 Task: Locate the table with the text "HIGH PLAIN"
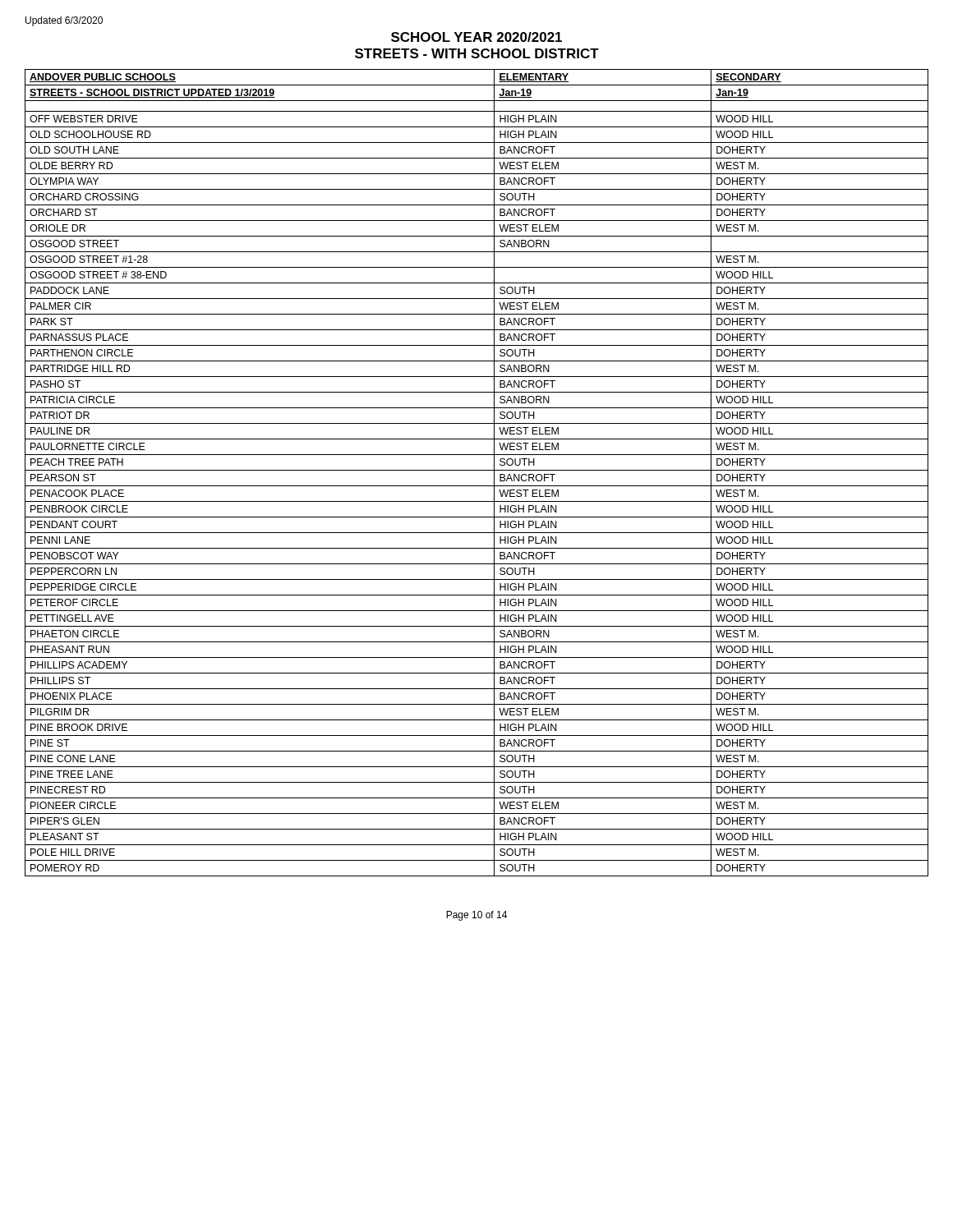point(476,473)
